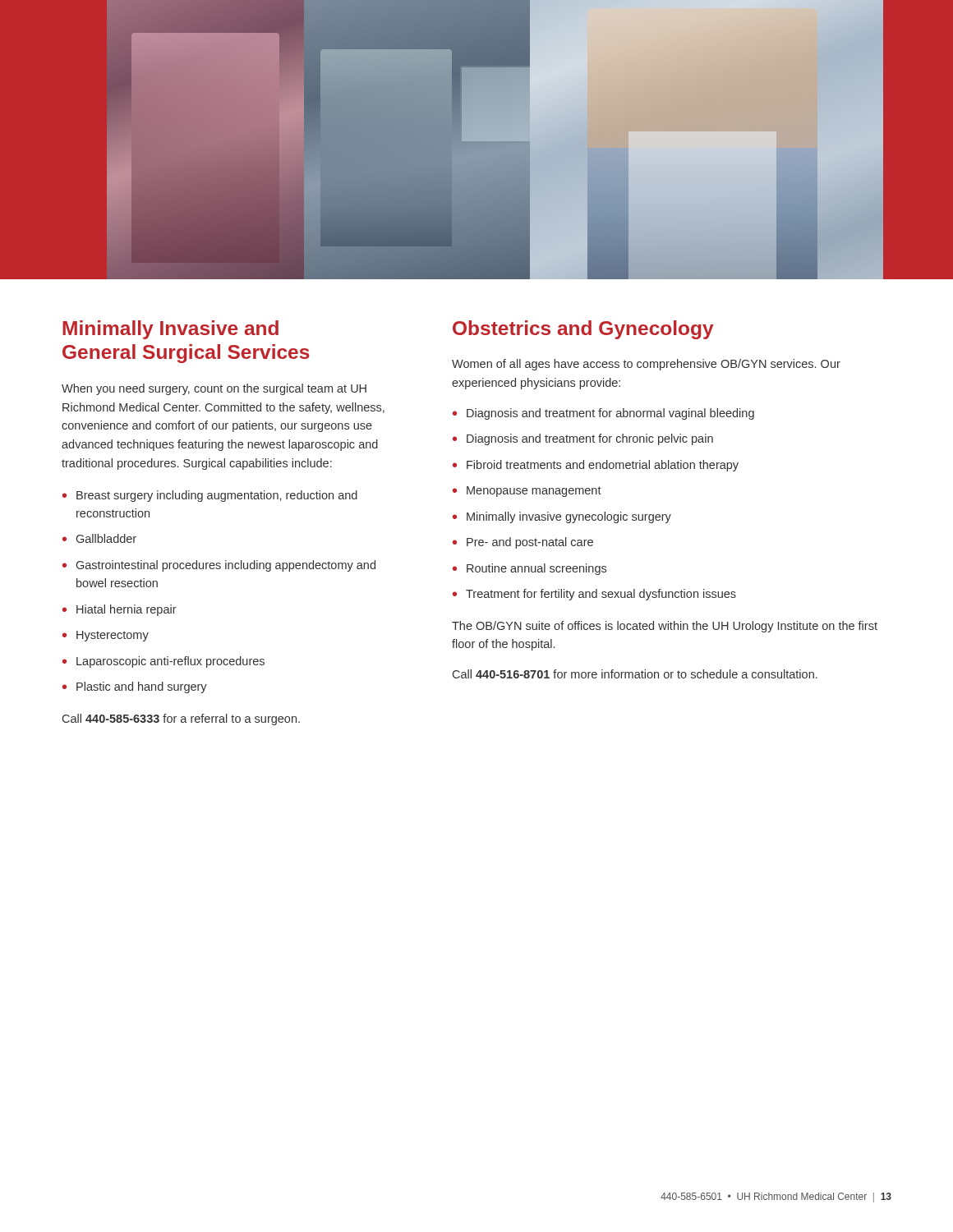Find the text starting "• Routine annual screenings"

[x=529, y=568]
